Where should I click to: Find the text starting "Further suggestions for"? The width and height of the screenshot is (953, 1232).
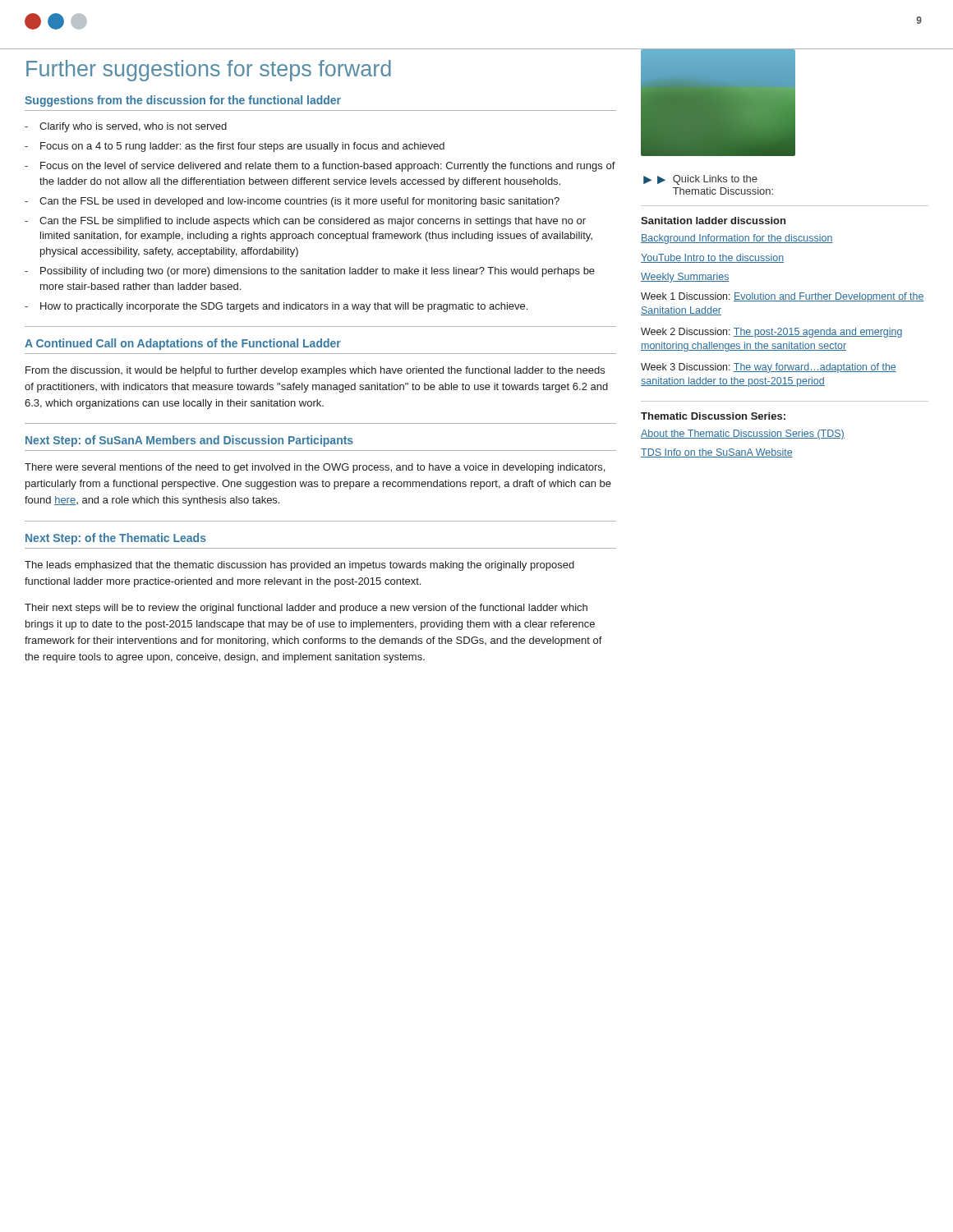[x=208, y=69]
